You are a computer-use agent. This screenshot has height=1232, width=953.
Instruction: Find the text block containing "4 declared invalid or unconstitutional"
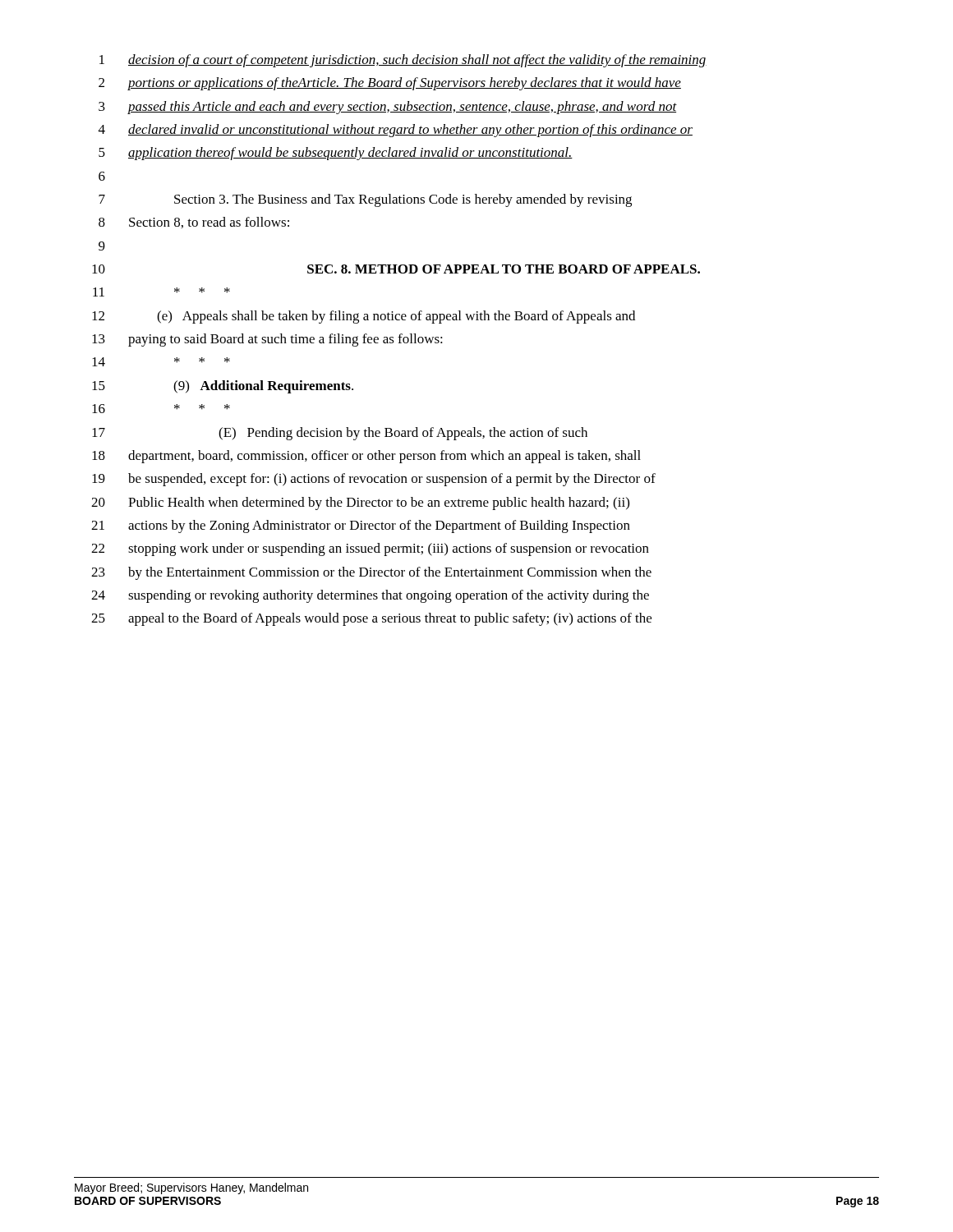(476, 130)
